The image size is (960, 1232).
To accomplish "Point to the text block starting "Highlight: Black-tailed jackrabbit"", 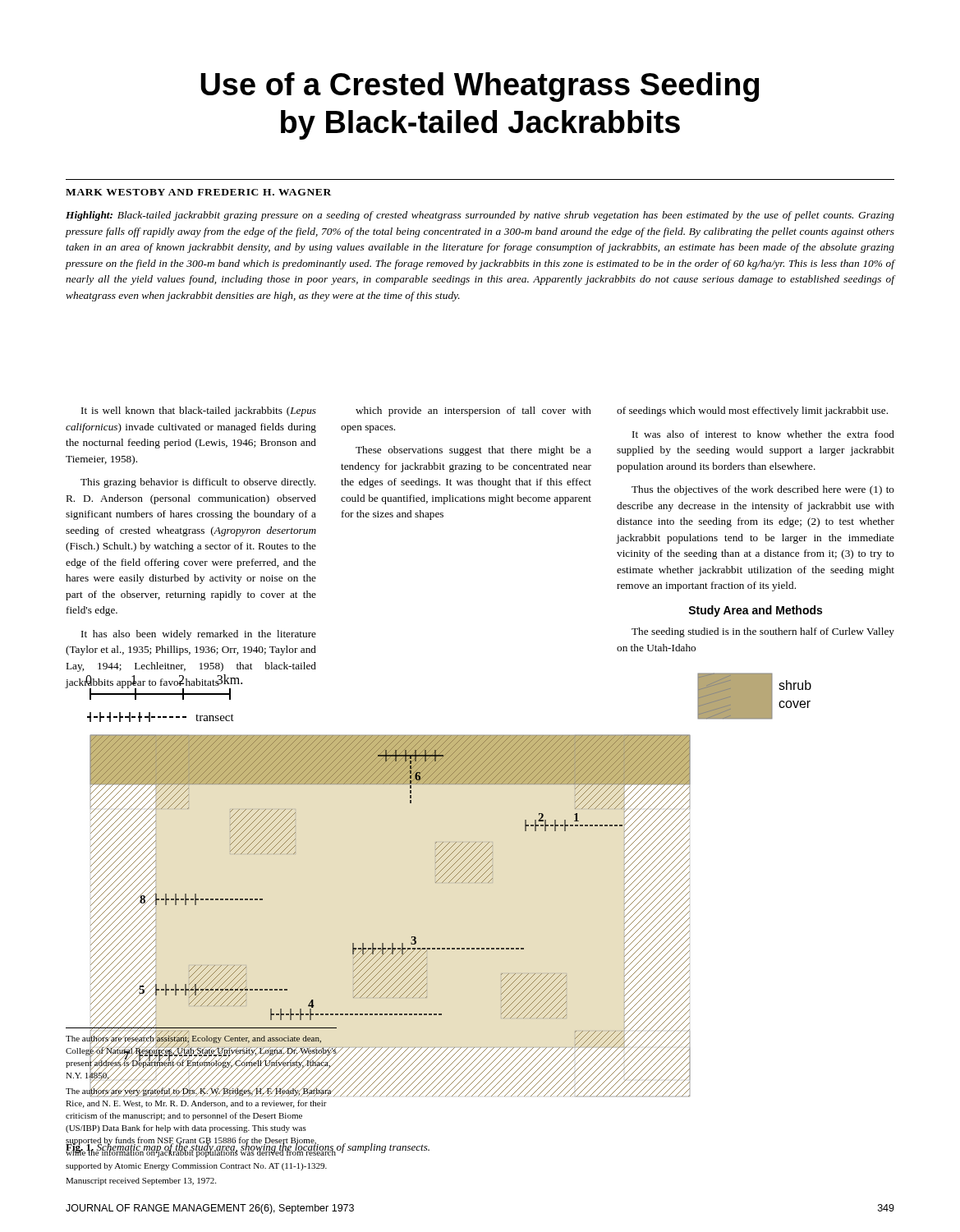I will (x=480, y=255).
